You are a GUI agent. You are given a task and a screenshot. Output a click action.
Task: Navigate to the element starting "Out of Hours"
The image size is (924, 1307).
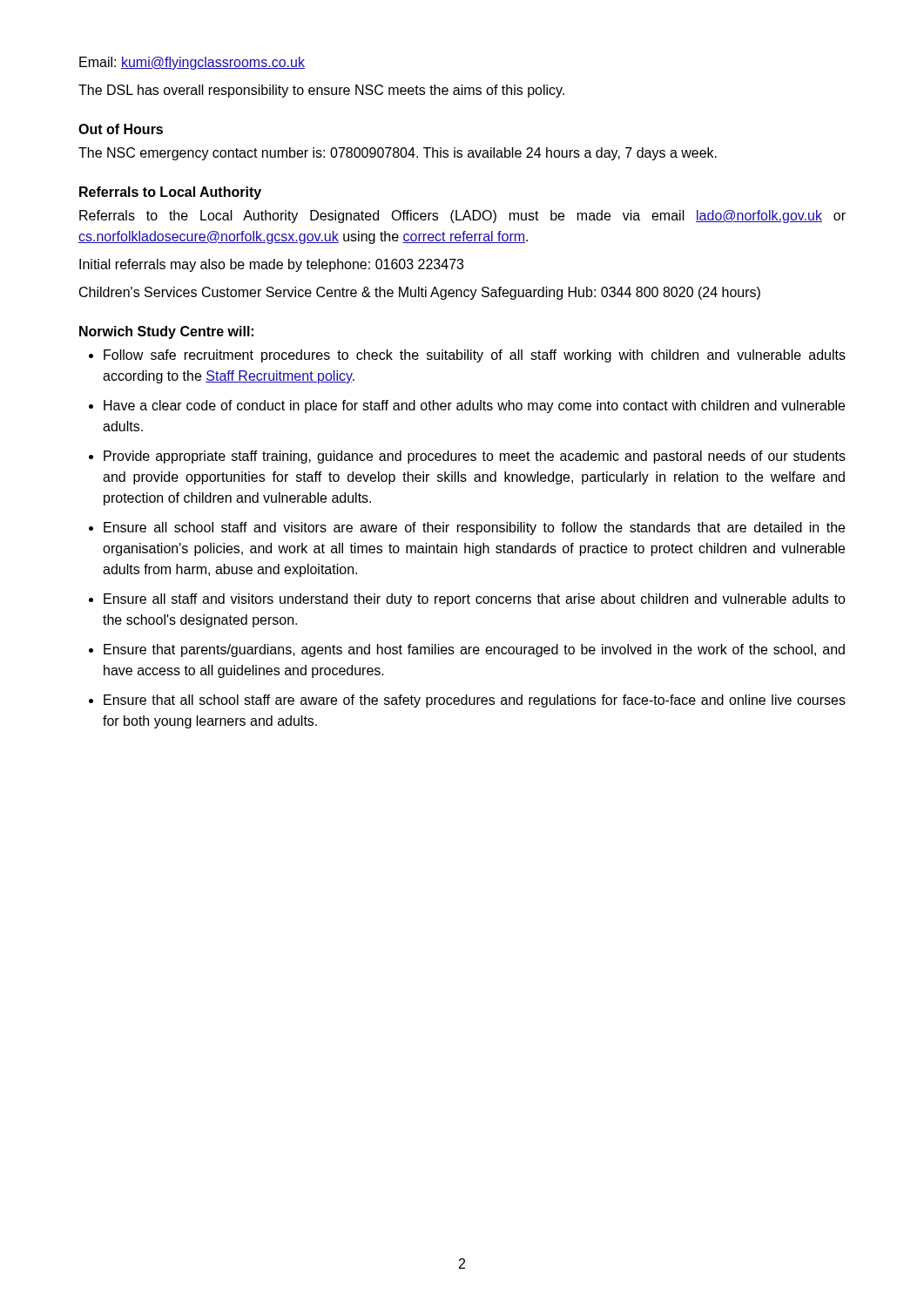[x=121, y=129]
